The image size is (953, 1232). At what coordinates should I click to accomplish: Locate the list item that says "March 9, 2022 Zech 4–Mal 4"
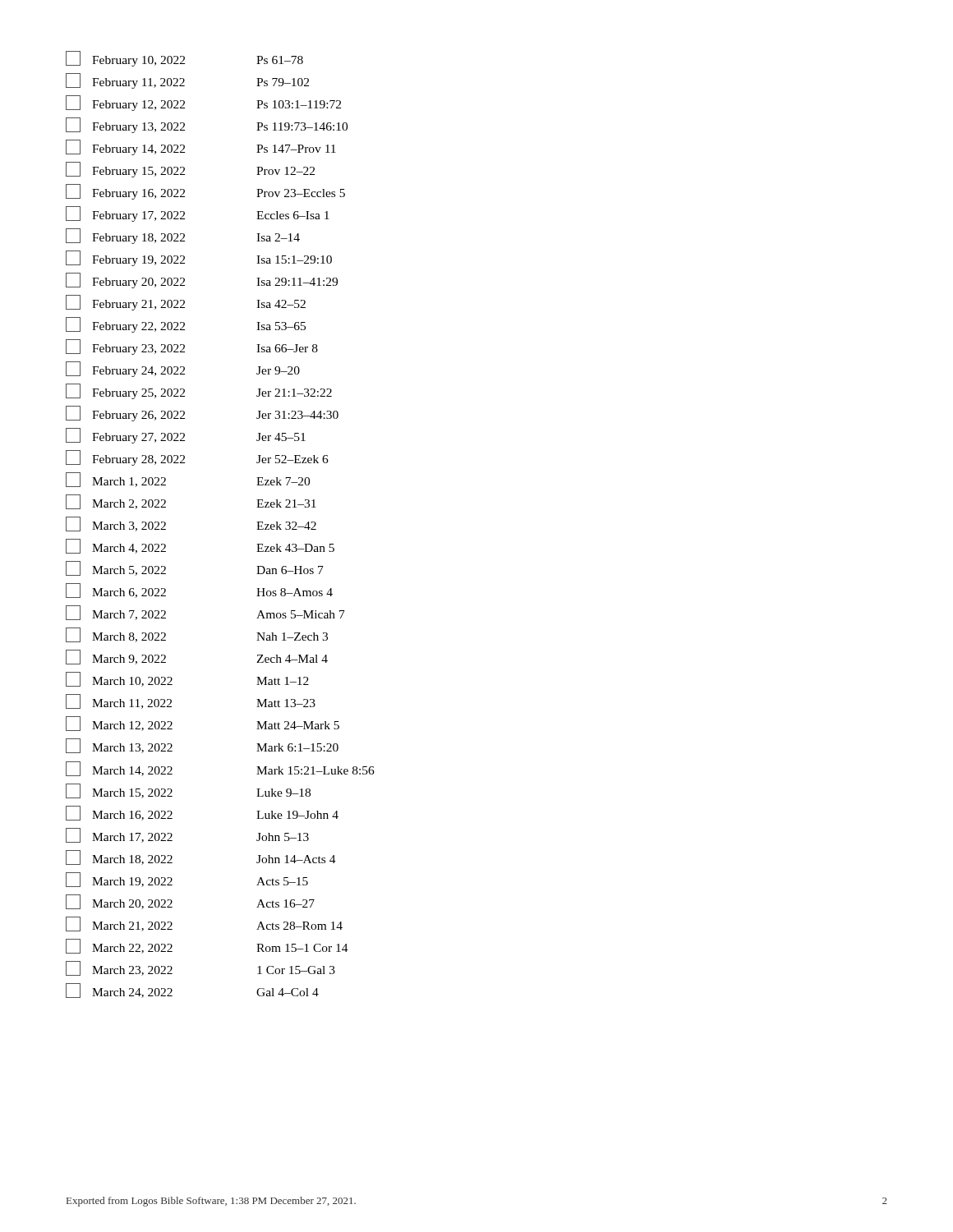(122, 657)
